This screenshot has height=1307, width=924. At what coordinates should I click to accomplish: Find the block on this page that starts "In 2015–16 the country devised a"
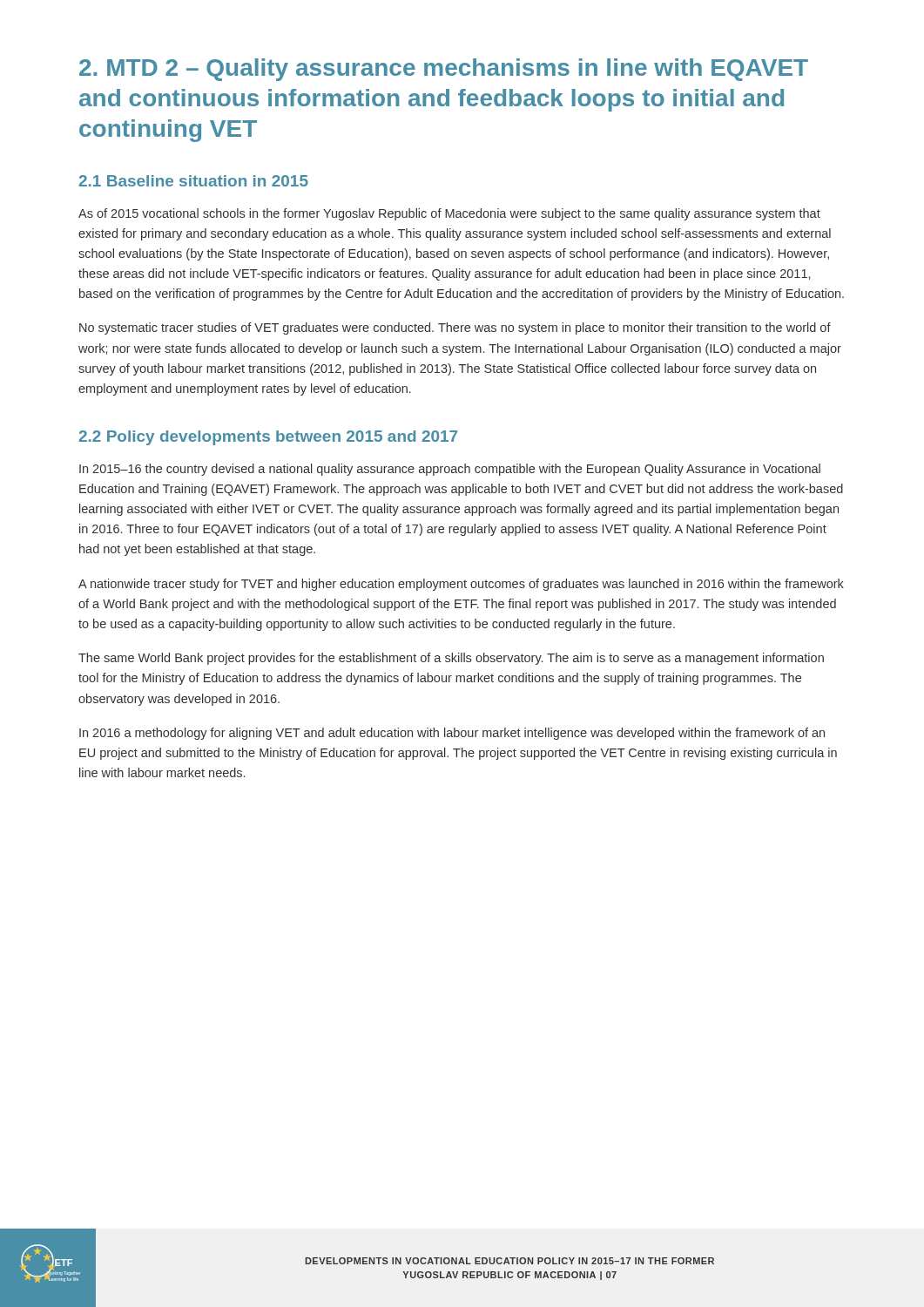coord(462,509)
